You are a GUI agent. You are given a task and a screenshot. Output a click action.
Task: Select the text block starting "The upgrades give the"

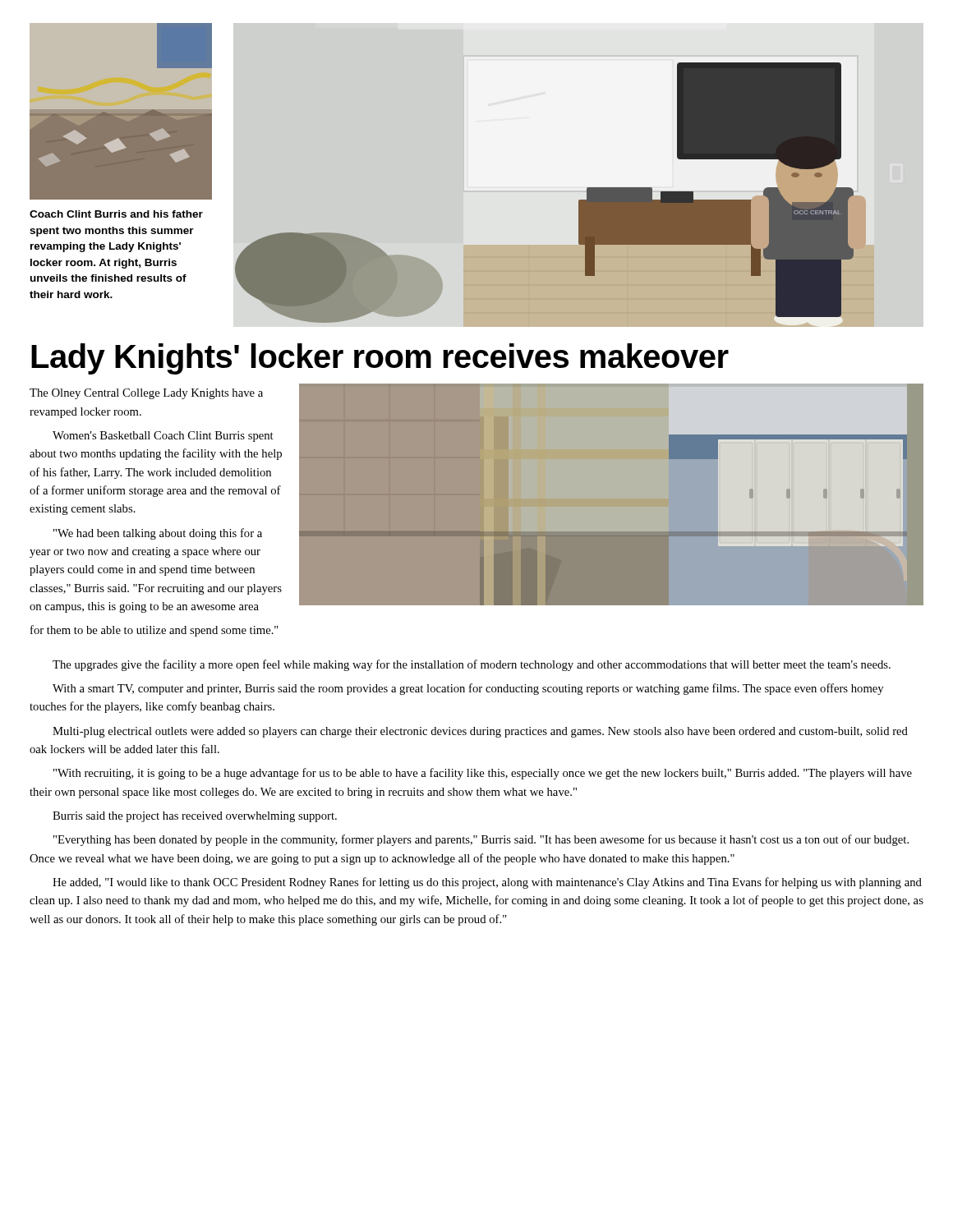[x=476, y=792]
